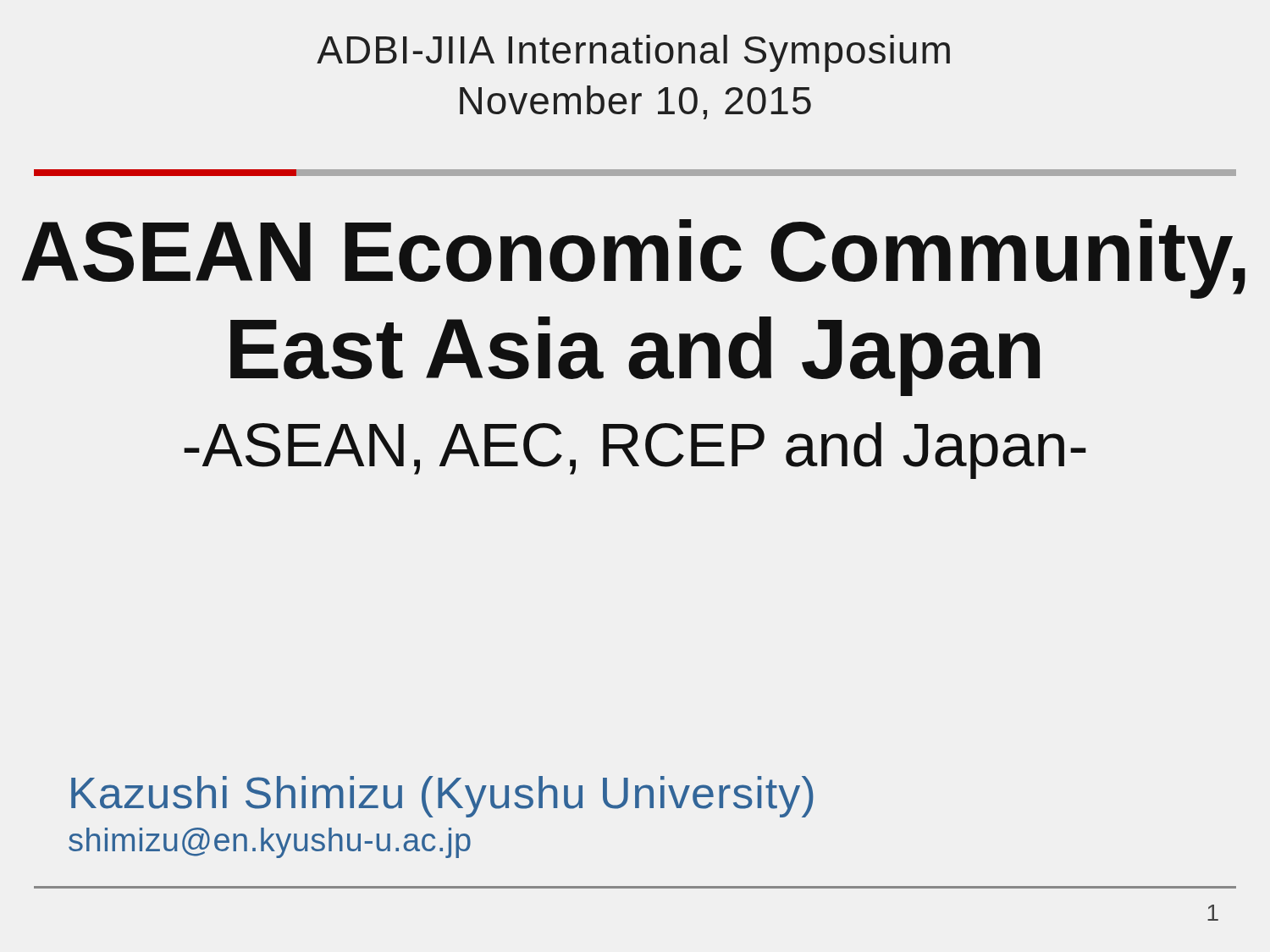
Task: Click on the element starting "ASEAN Economic Community, East"
Action: tap(635, 344)
